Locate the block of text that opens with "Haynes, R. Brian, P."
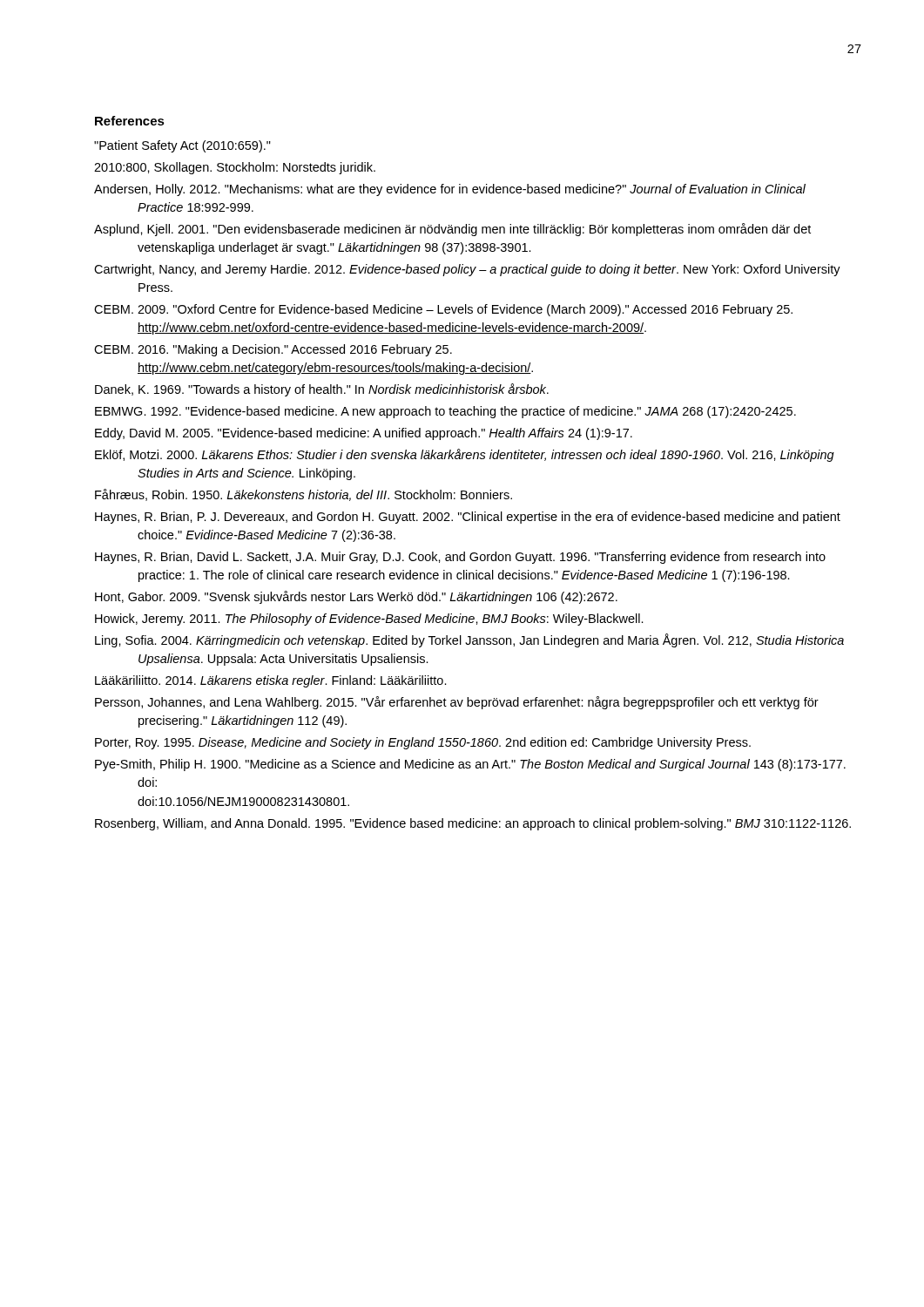Image resolution: width=924 pixels, height=1307 pixels. [x=467, y=526]
